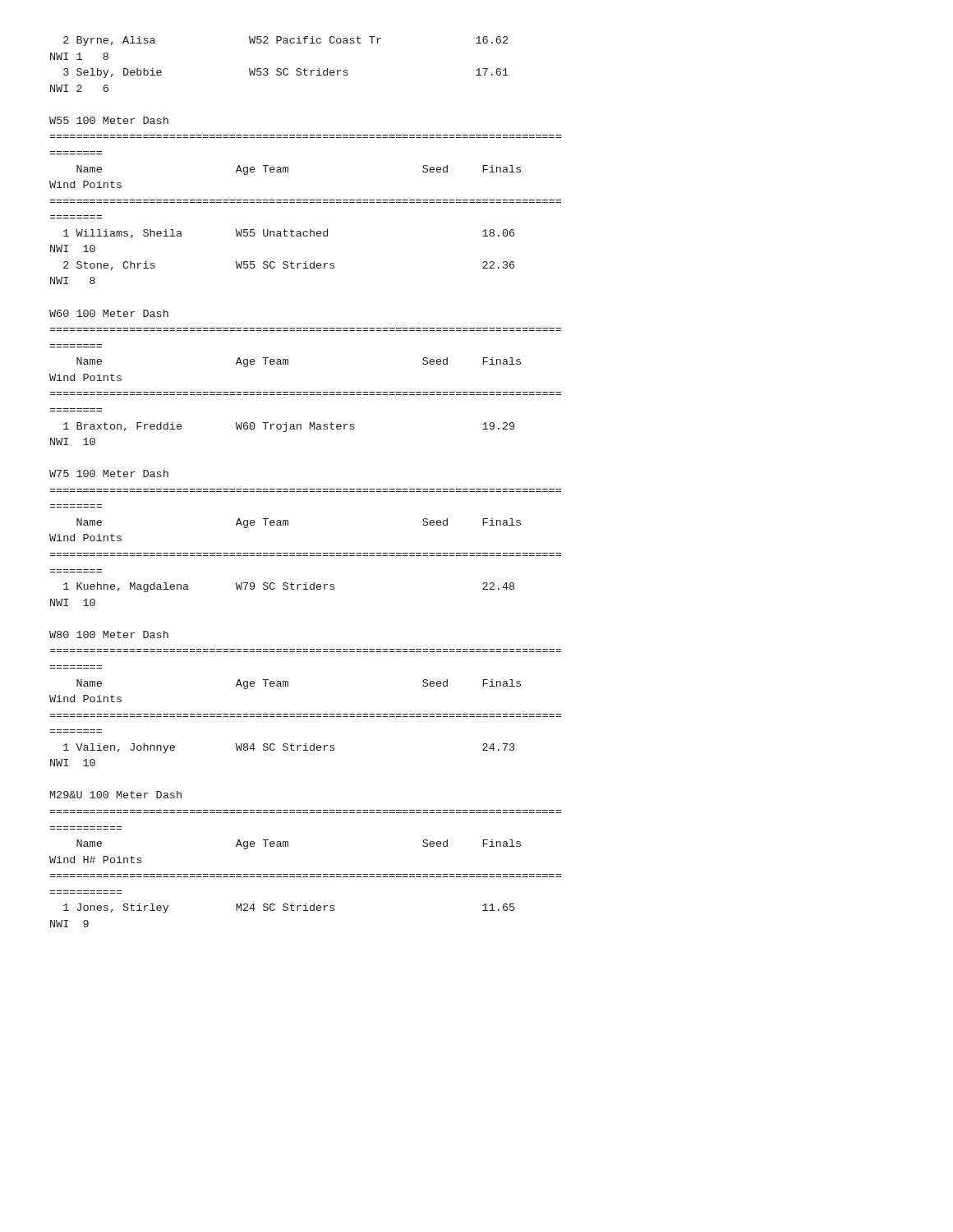Locate the text starting "W60 100 Meter Dash ============================================================================= ========"
953x1232 pixels.
click(x=109, y=313)
